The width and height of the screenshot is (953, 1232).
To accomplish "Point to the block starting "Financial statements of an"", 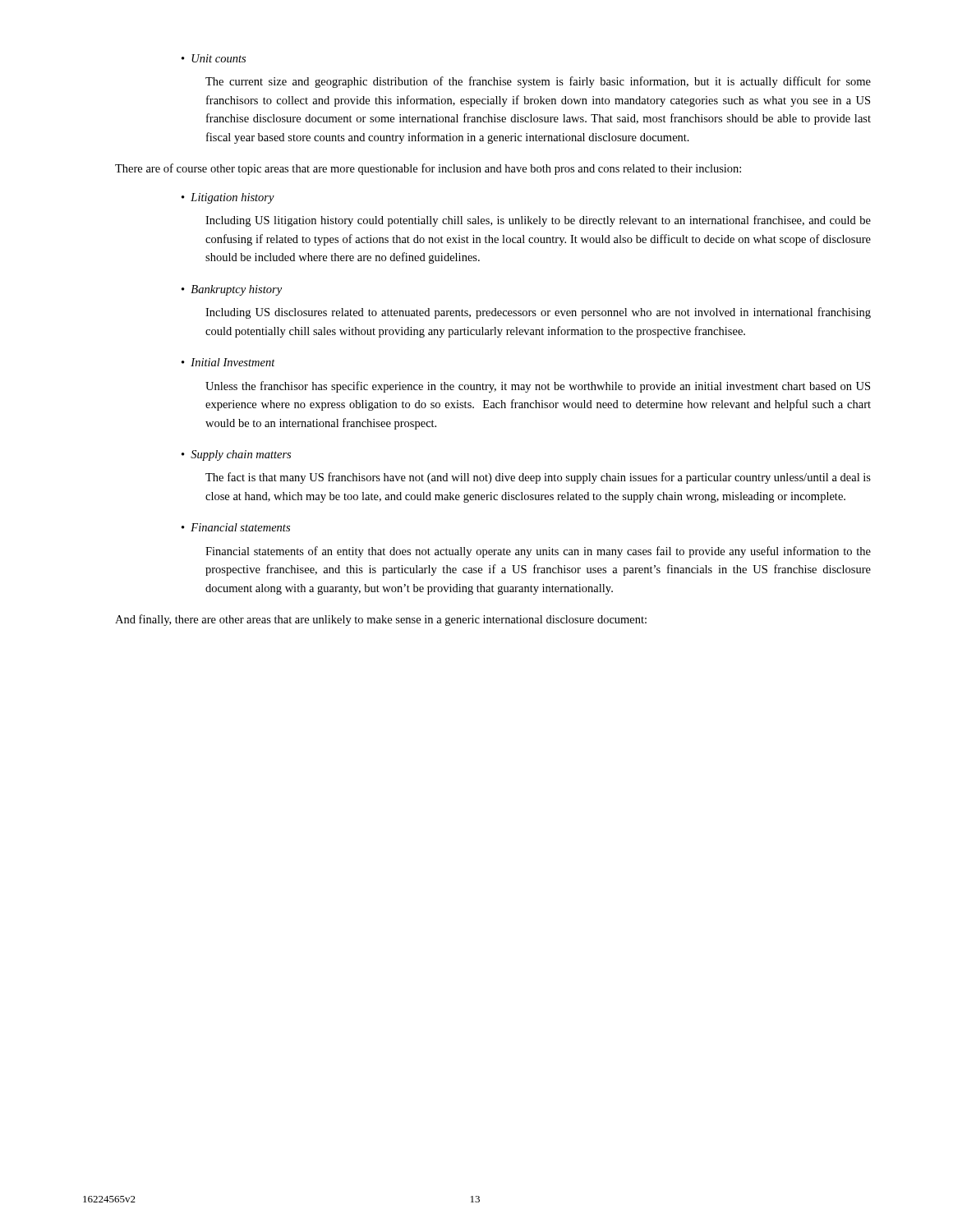I will click(538, 569).
